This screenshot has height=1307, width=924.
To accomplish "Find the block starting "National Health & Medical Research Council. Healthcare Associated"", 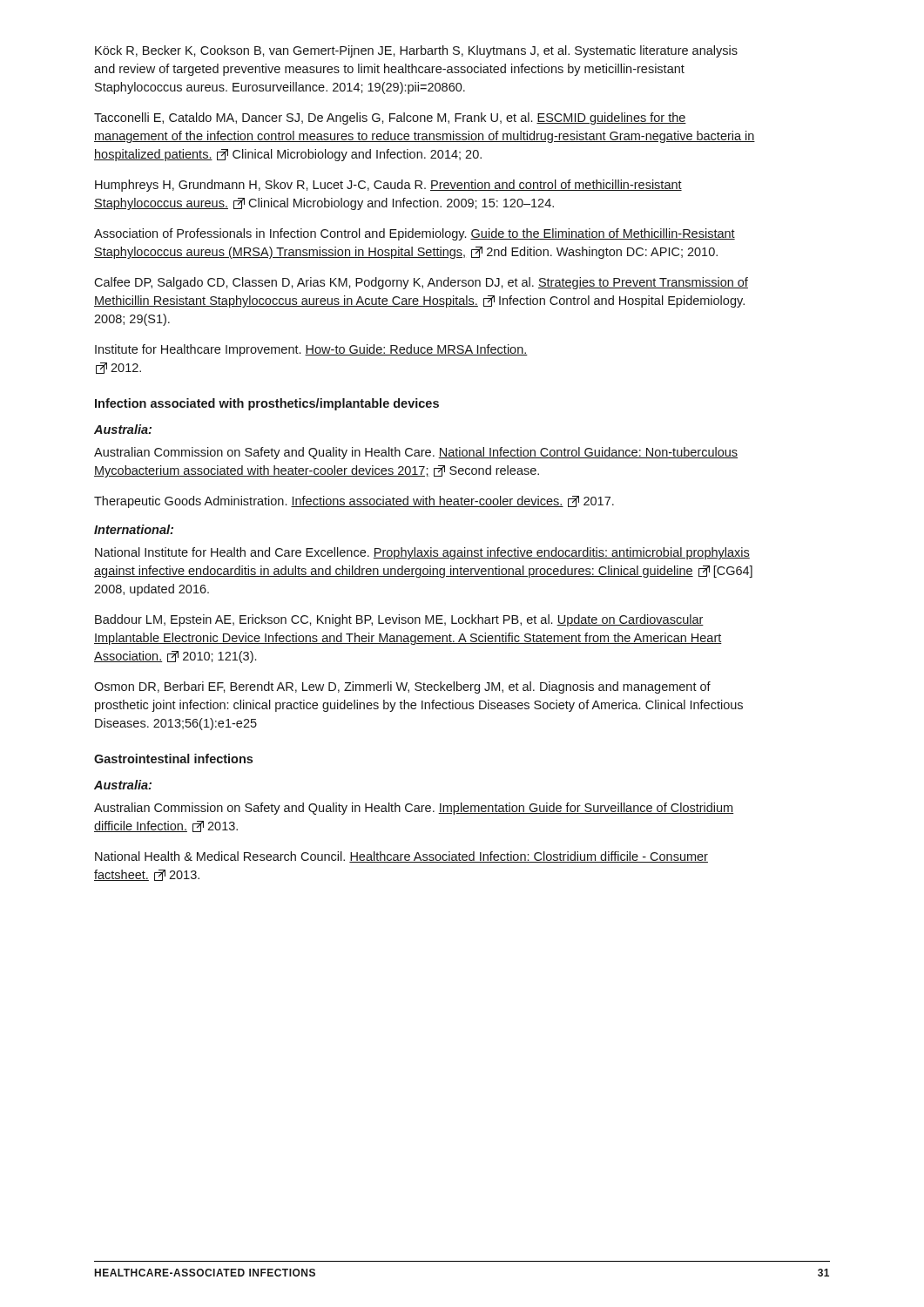I will [x=401, y=866].
